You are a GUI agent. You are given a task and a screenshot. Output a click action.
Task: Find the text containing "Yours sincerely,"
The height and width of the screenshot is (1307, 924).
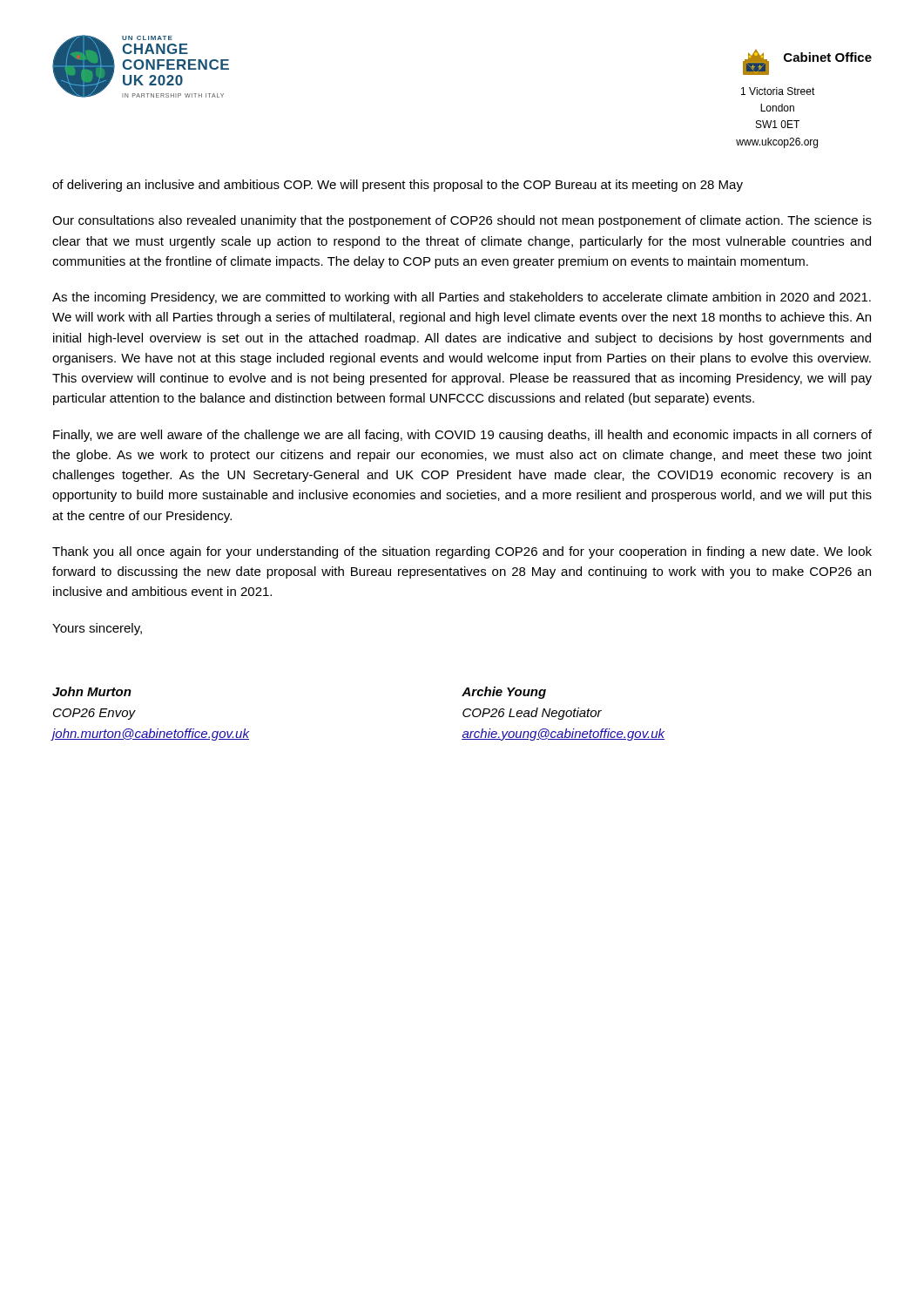[97, 629]
